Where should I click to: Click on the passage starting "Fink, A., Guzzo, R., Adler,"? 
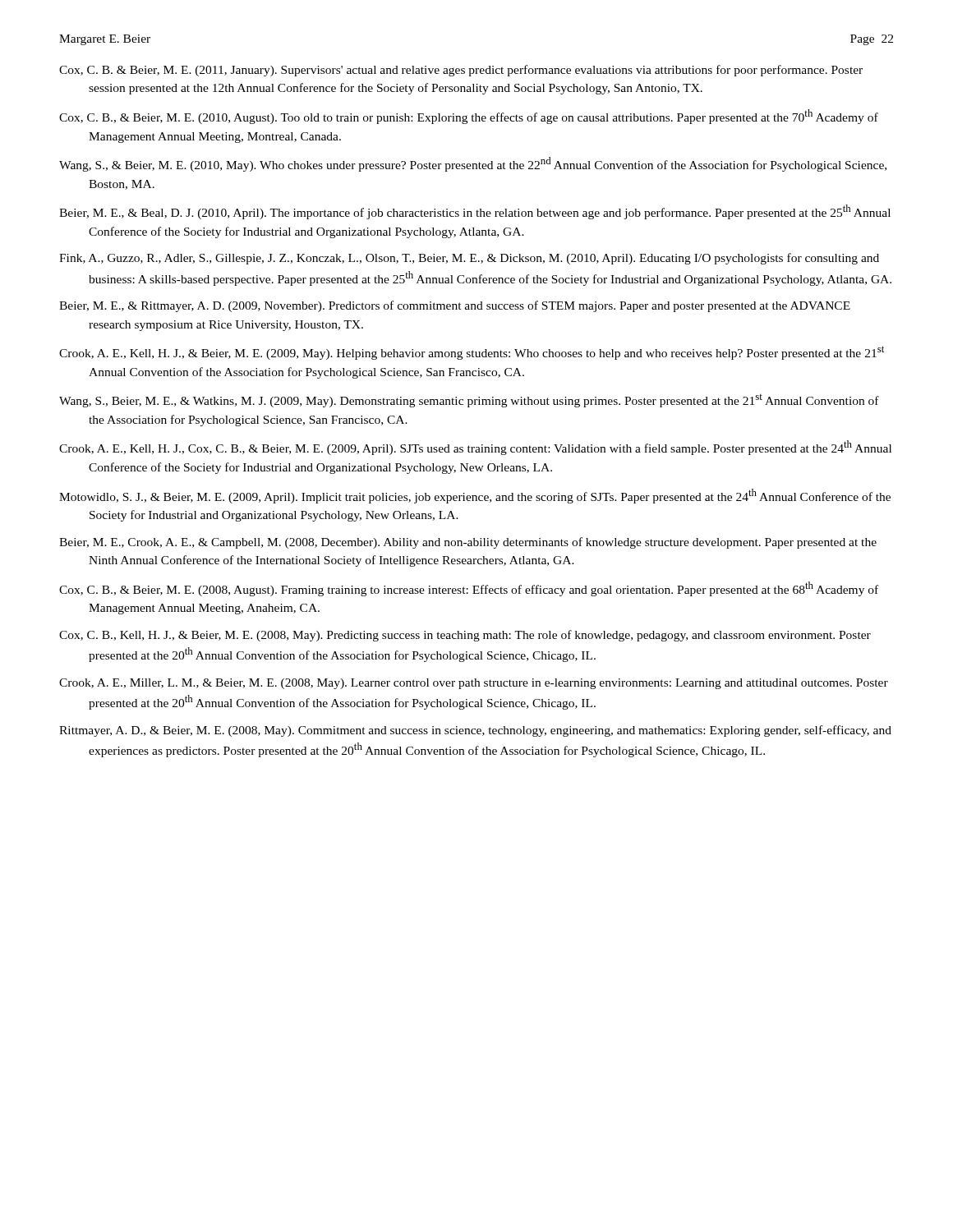[476, 268]
